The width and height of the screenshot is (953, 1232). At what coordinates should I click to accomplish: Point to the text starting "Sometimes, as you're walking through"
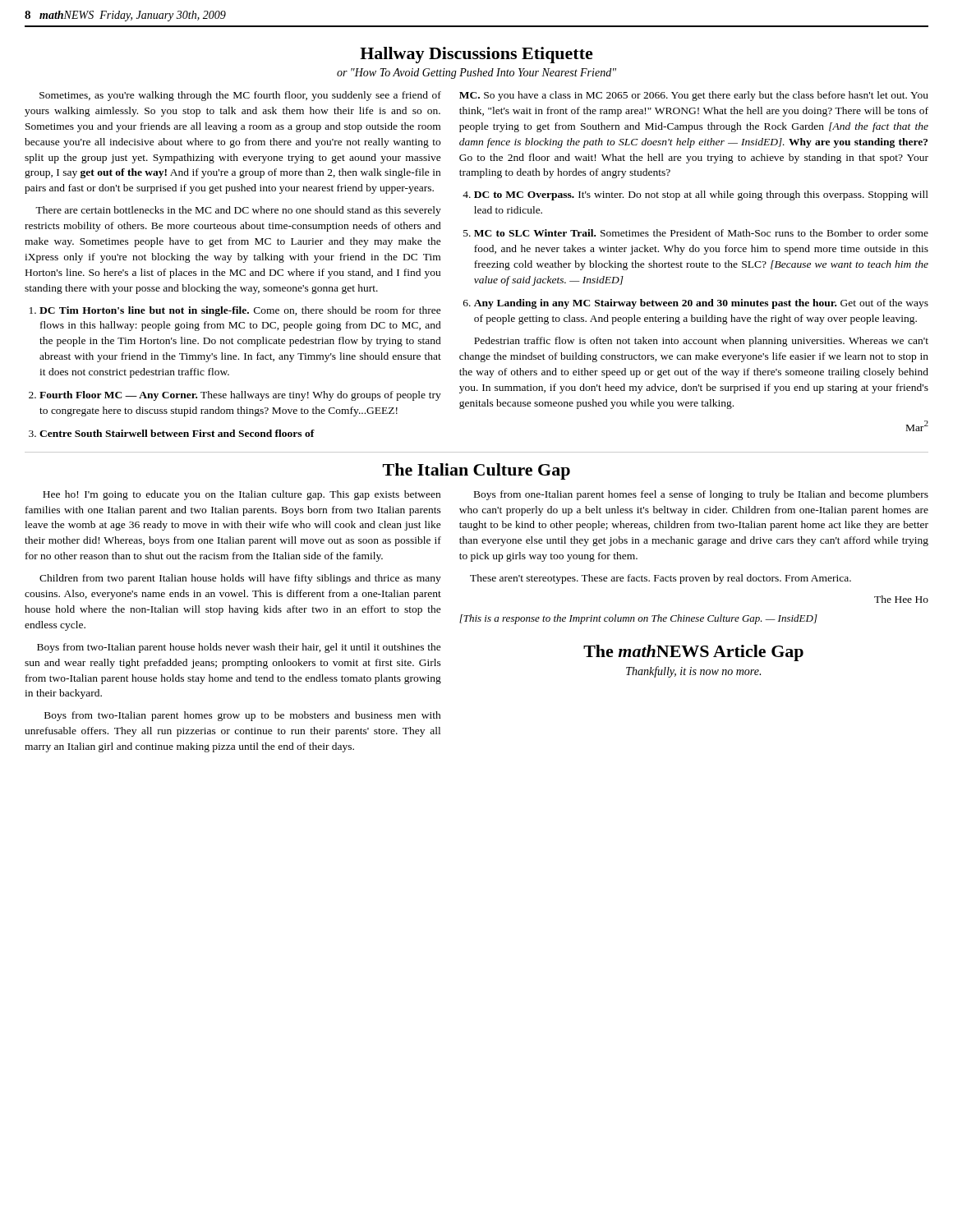point(233,141)
